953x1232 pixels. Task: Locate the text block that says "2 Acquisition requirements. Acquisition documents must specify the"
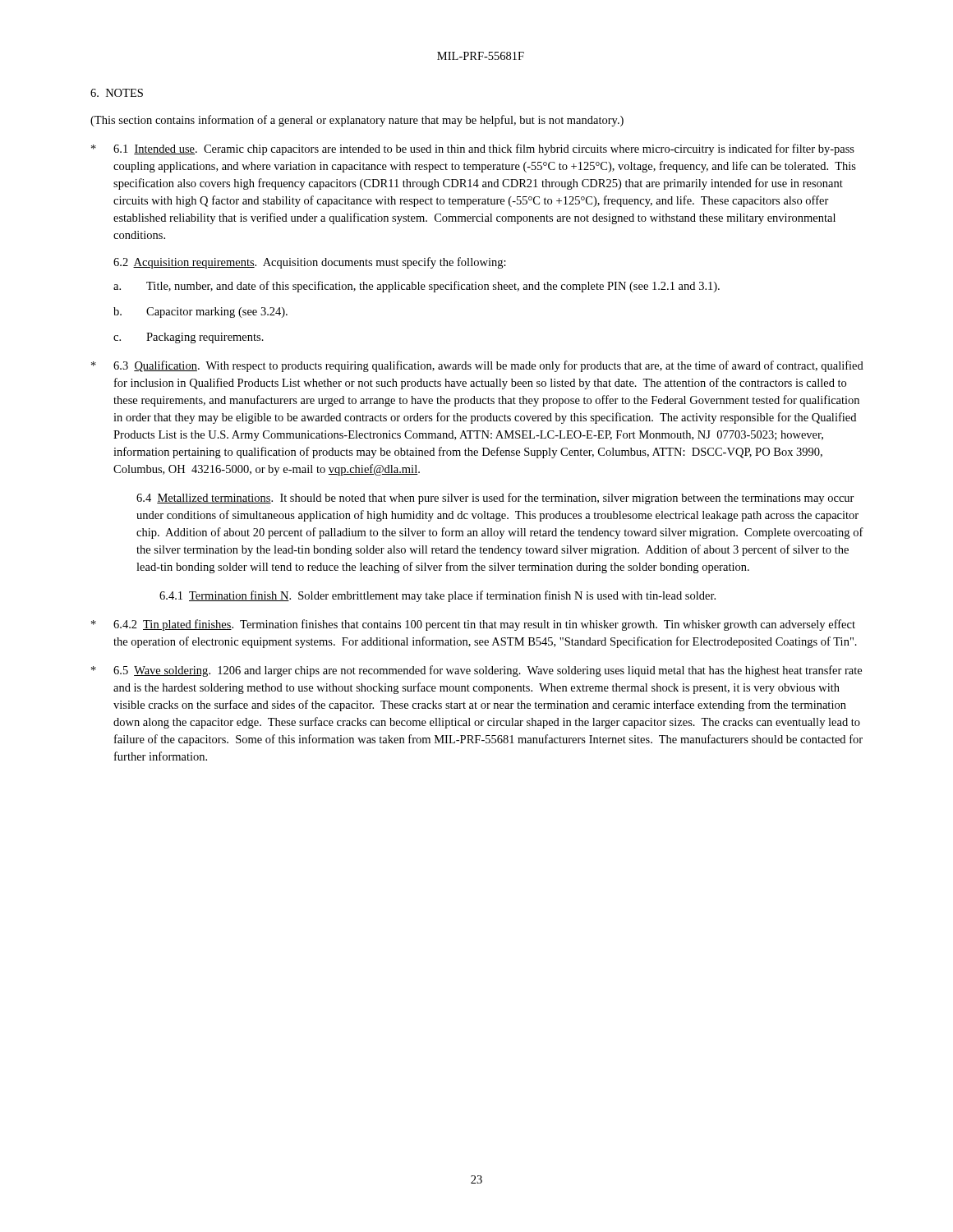pos(310,262)
